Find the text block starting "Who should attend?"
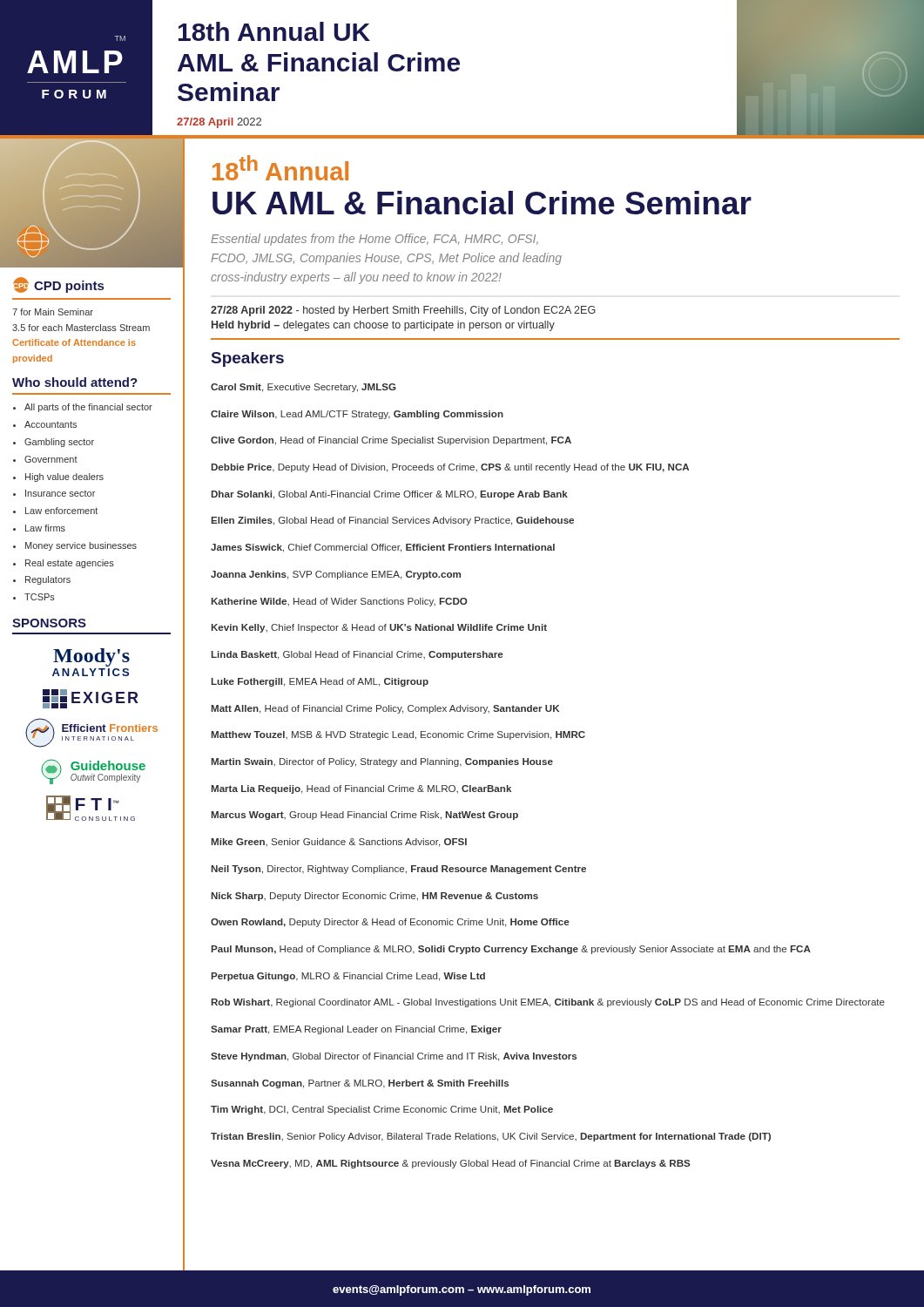The width and height of the screenshot is (924, 1307). pos(75,382)
